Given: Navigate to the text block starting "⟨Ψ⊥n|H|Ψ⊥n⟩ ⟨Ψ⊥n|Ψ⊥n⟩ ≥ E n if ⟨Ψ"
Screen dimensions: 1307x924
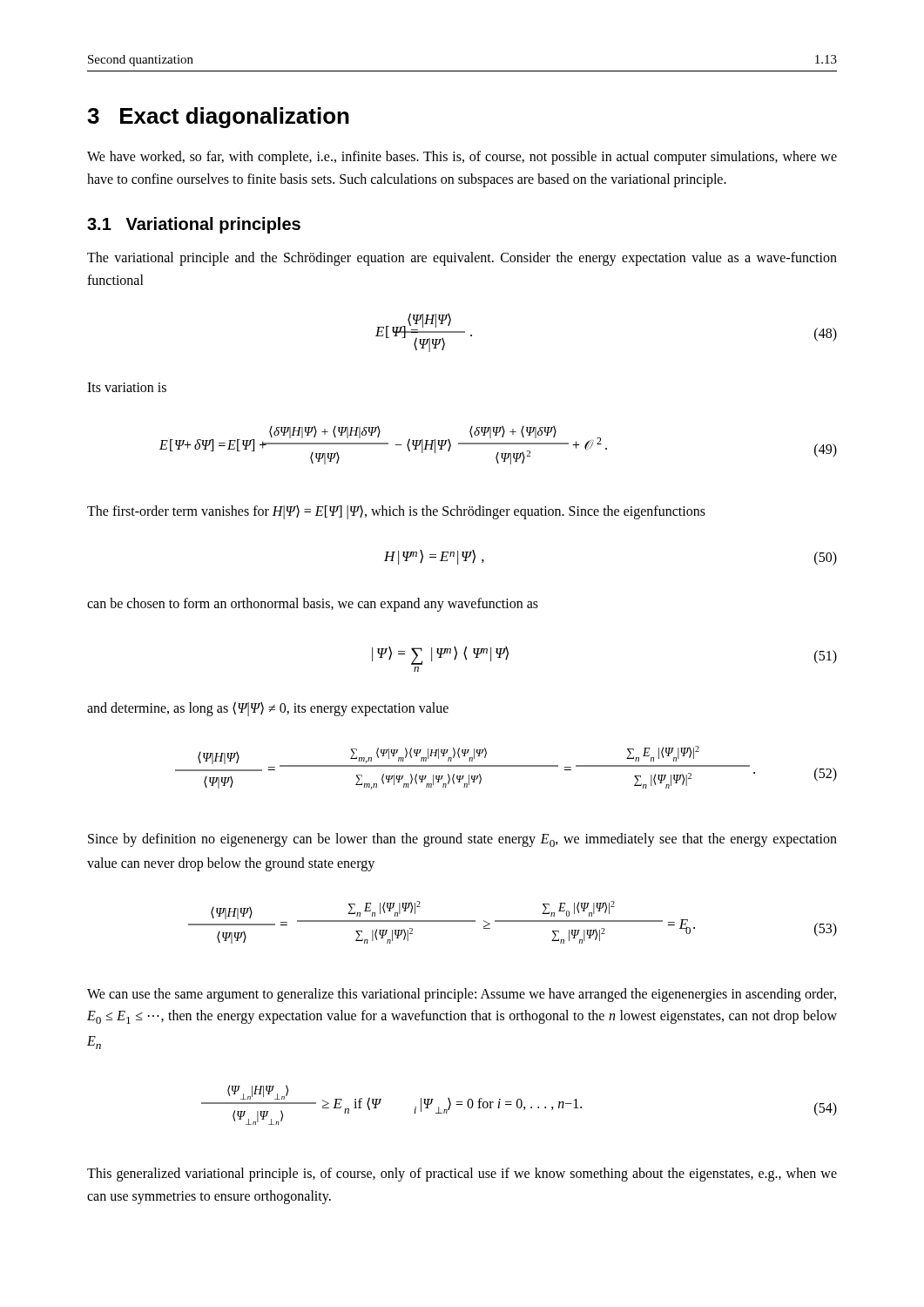Looking at the screenshot, I should [x=462, y=1109].
